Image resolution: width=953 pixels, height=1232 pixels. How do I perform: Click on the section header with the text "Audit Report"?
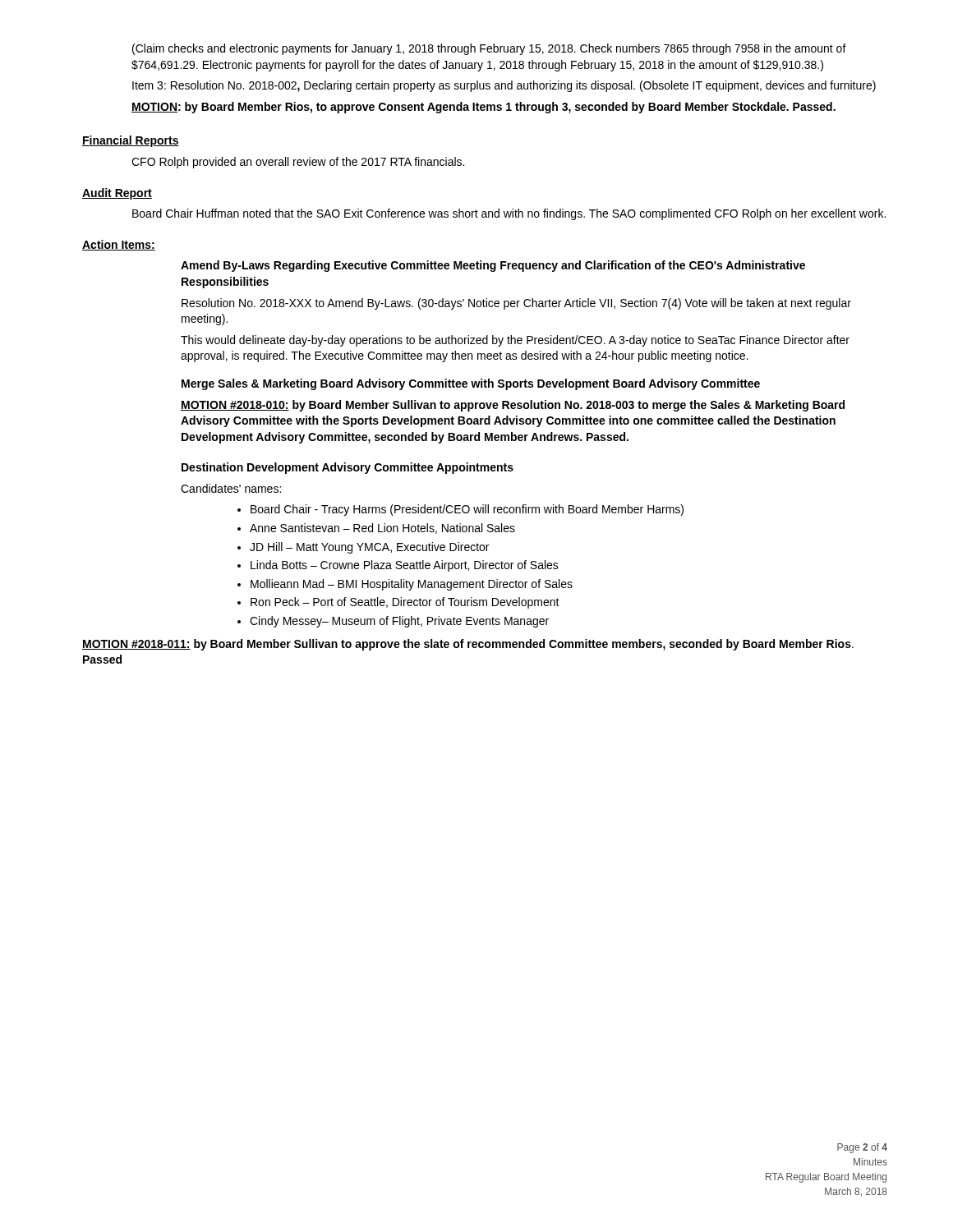117,194
